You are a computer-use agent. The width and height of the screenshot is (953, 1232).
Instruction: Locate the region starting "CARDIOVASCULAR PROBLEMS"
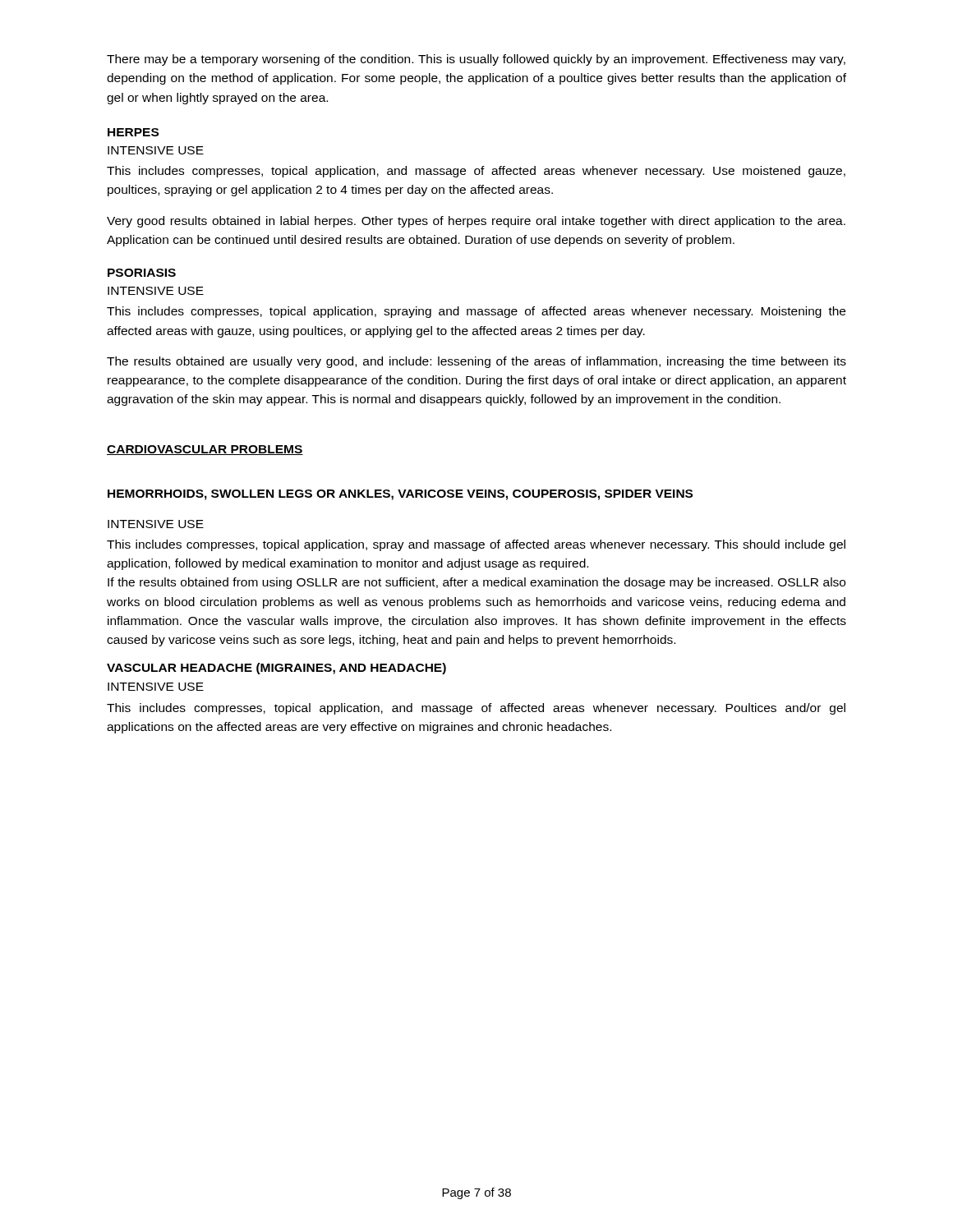205,448
